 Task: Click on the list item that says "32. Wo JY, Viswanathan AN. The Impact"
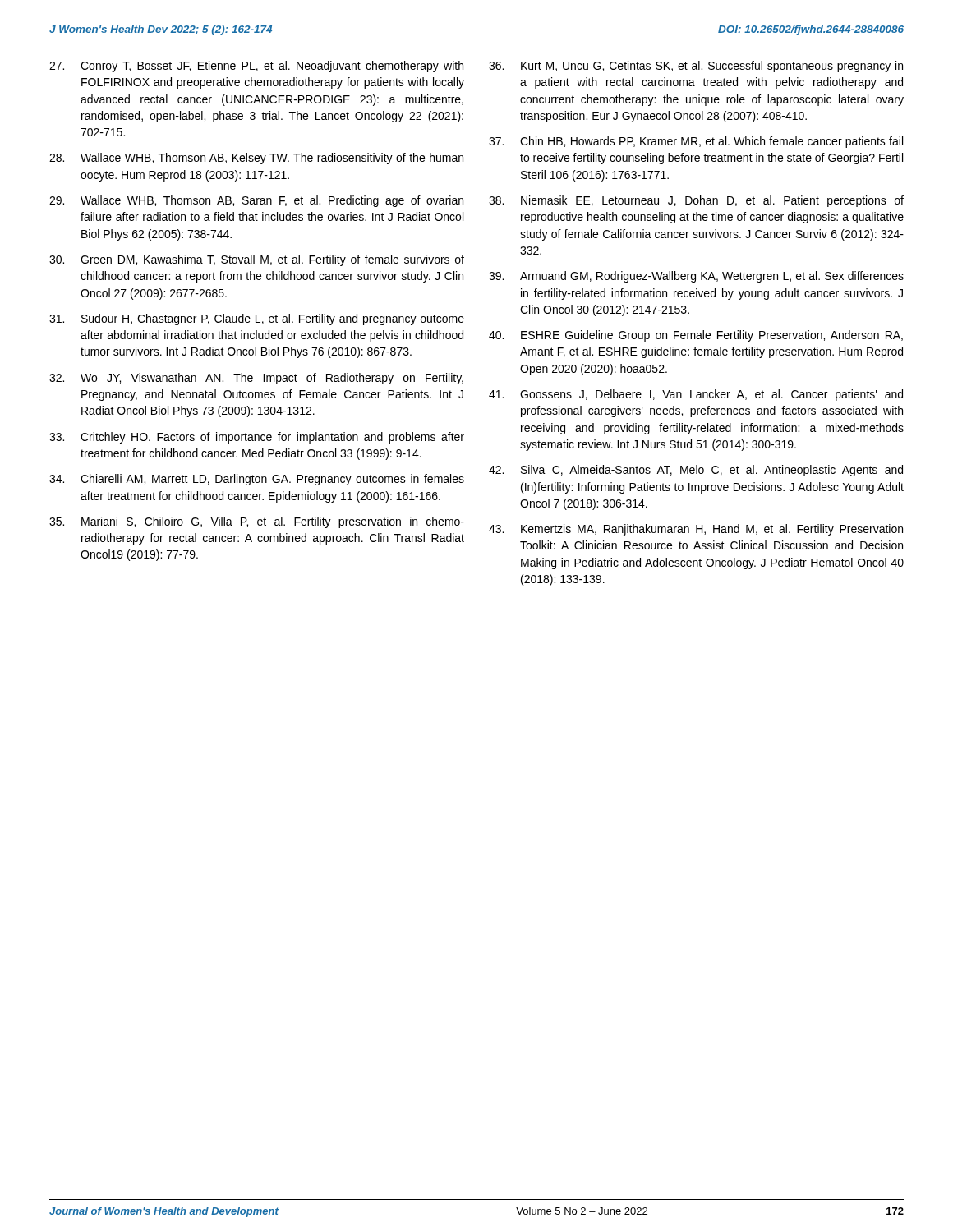click(x=257, y=394)
